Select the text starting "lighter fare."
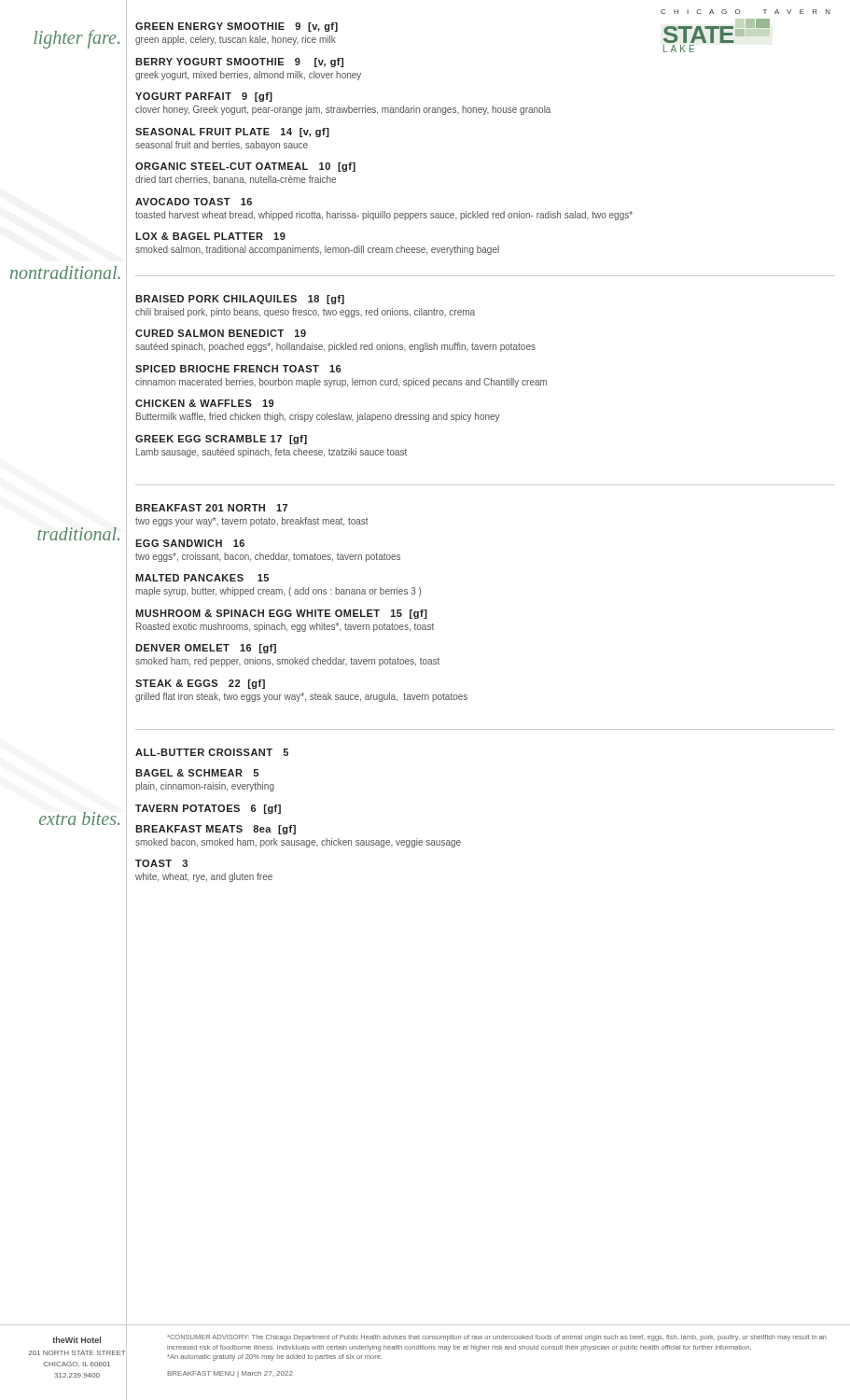Screen dimensions: 1400x850 coord(77,37)
